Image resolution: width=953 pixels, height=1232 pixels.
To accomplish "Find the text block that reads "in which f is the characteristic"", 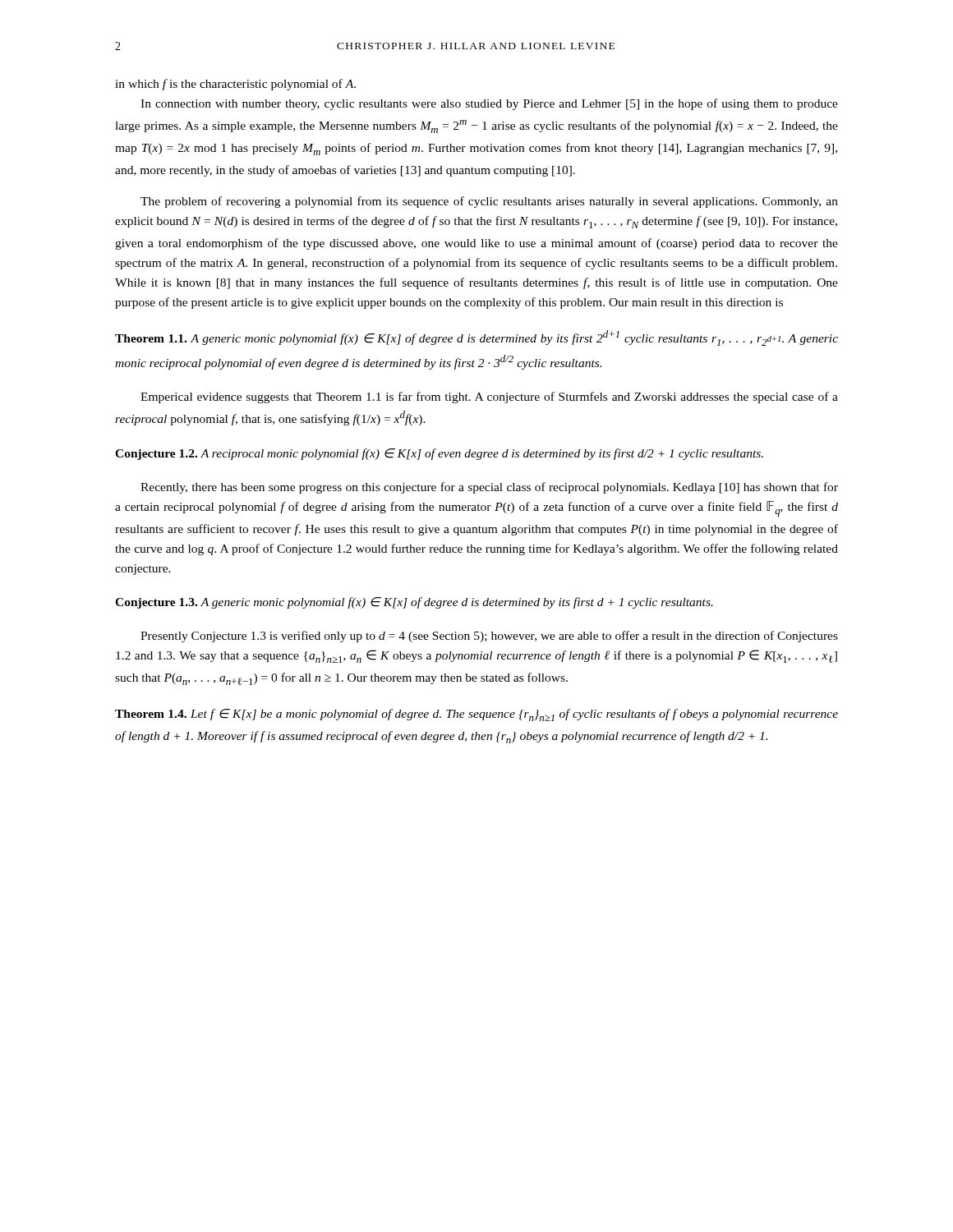I will click(x=476, y=127).
